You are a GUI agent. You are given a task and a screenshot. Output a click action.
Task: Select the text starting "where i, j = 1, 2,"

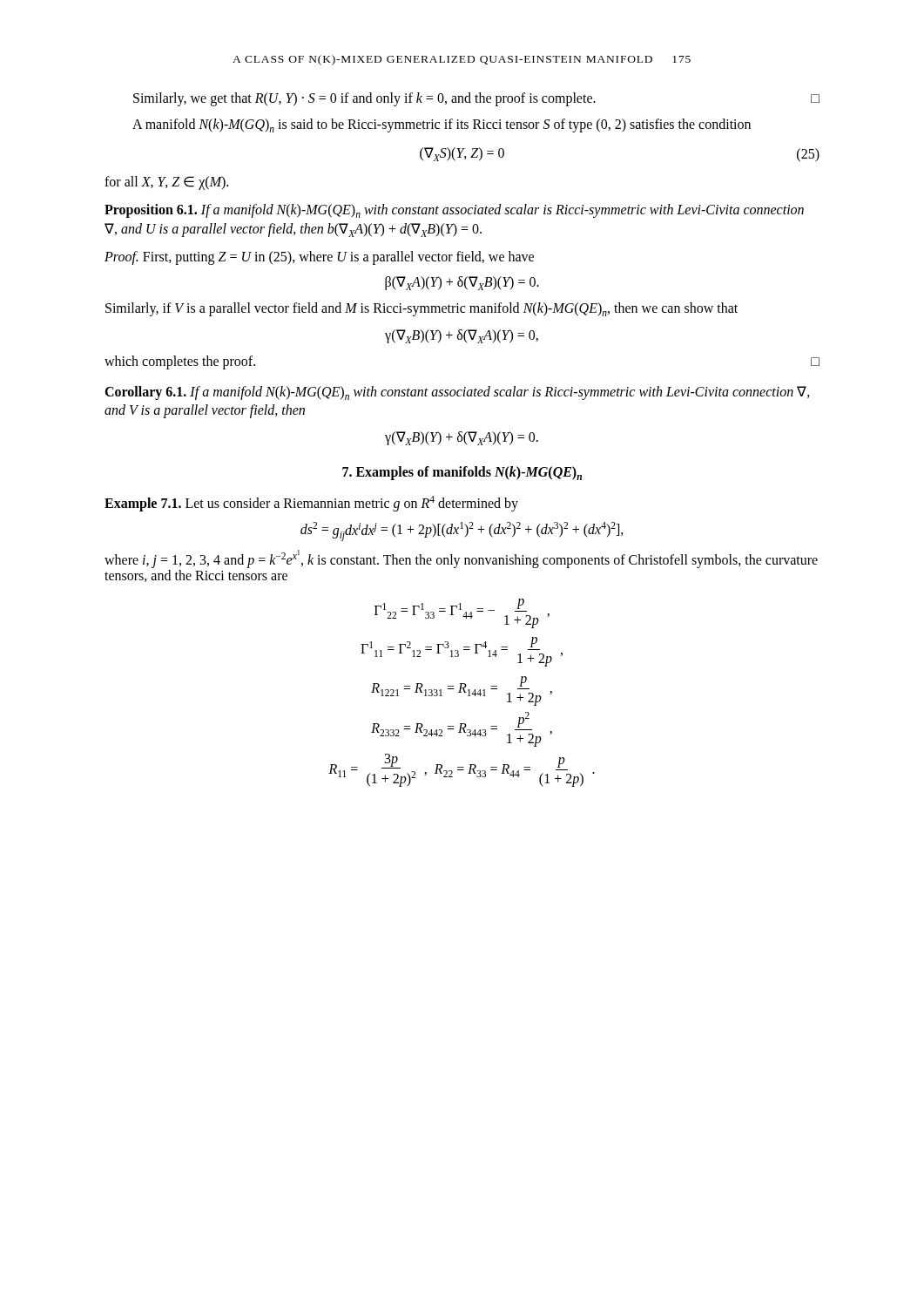pos(461,566)
